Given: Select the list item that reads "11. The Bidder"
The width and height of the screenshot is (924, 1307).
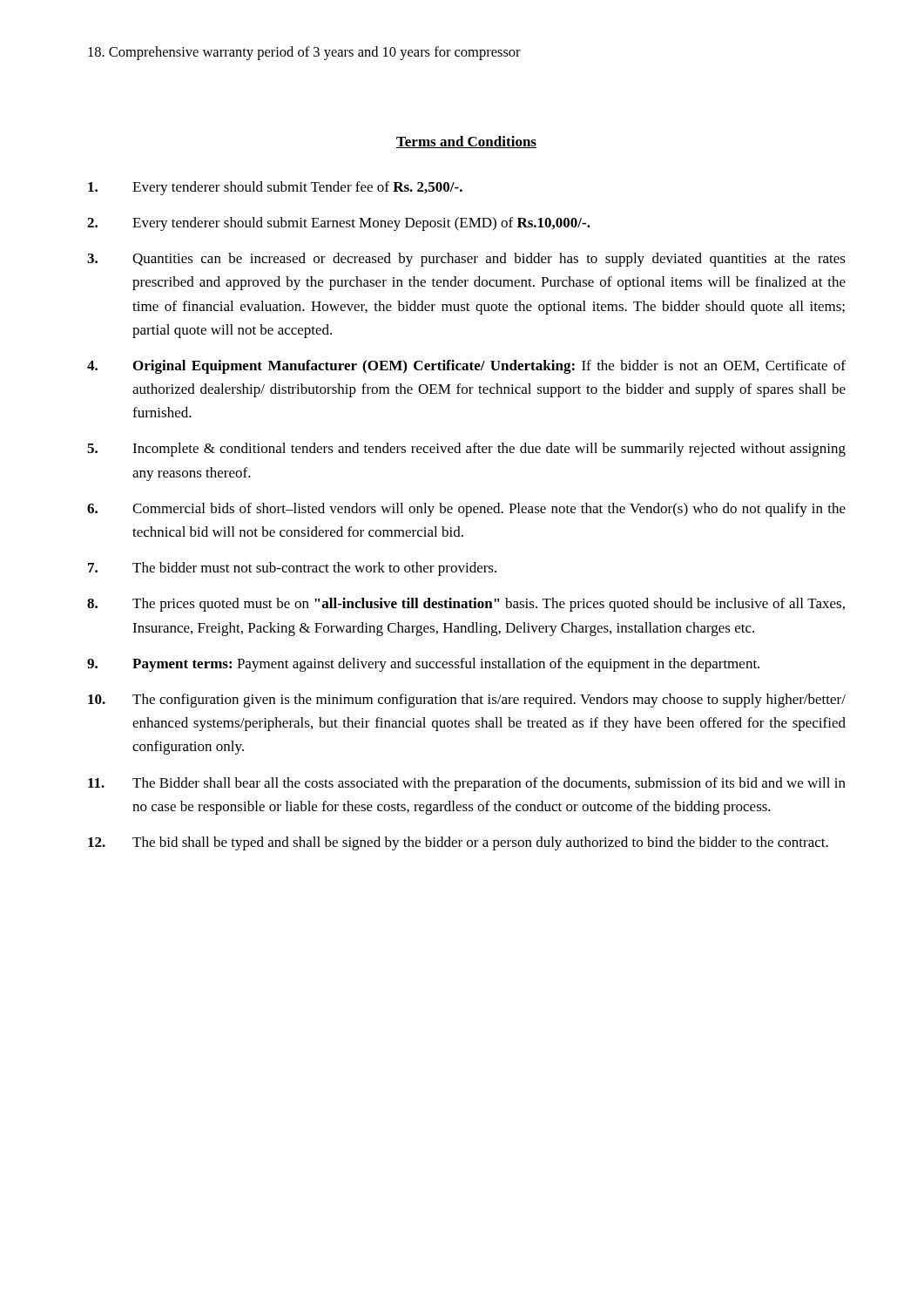Looking at the screenshot, I should [466, 794].
